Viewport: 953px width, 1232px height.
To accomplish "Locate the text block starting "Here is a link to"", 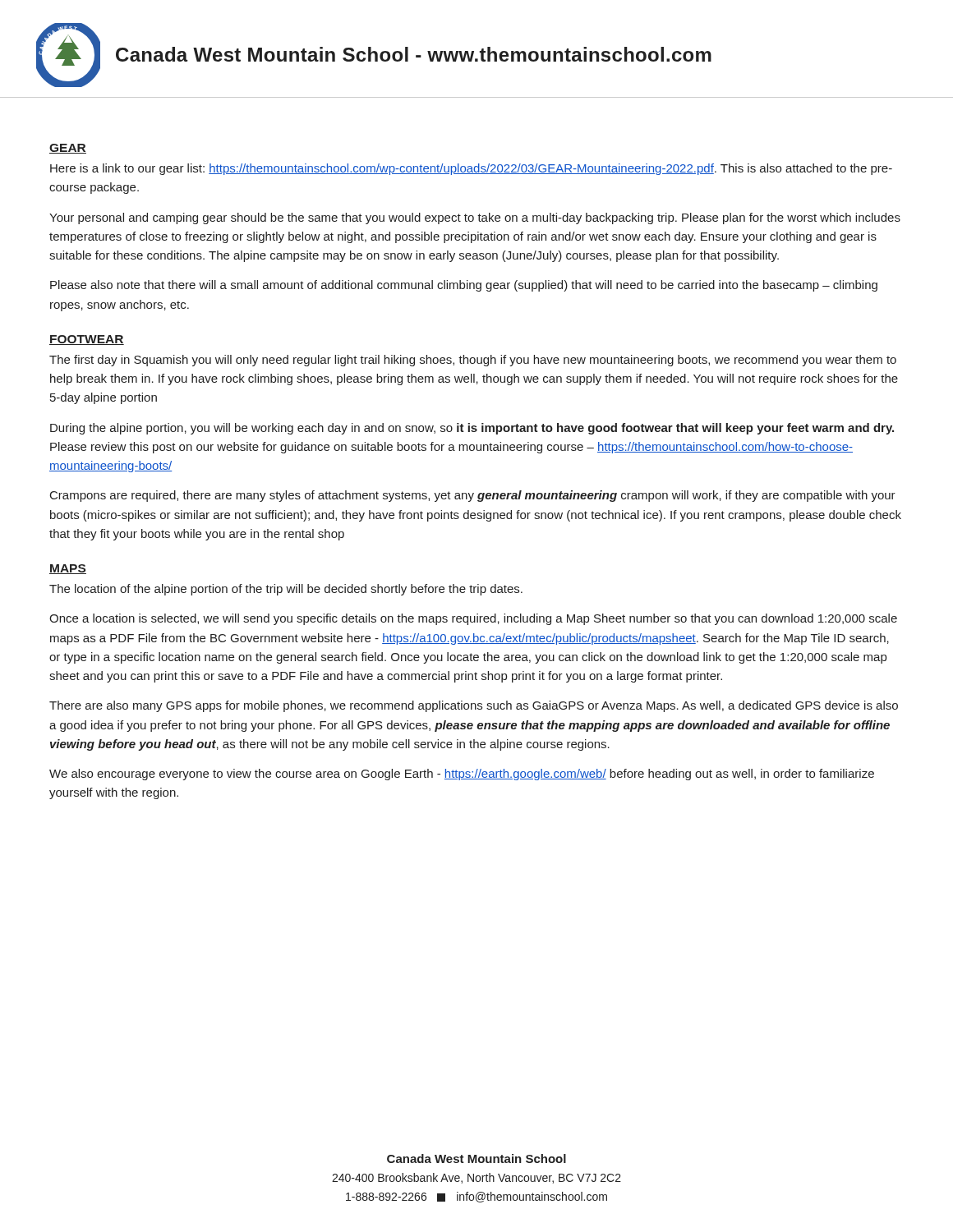I will pyautogui.click(x=471, y=178).
